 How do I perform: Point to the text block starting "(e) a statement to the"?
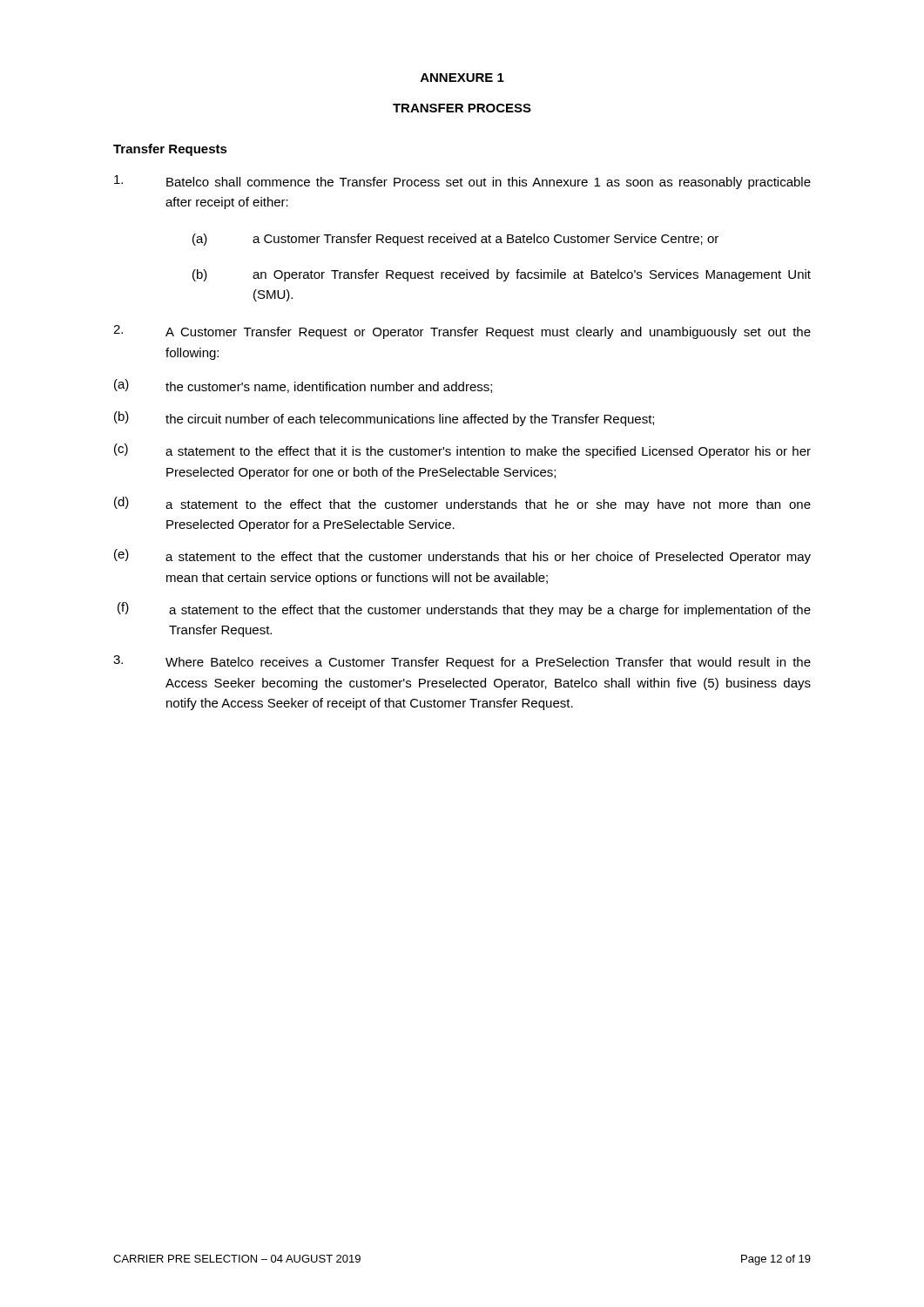point(462,567)
